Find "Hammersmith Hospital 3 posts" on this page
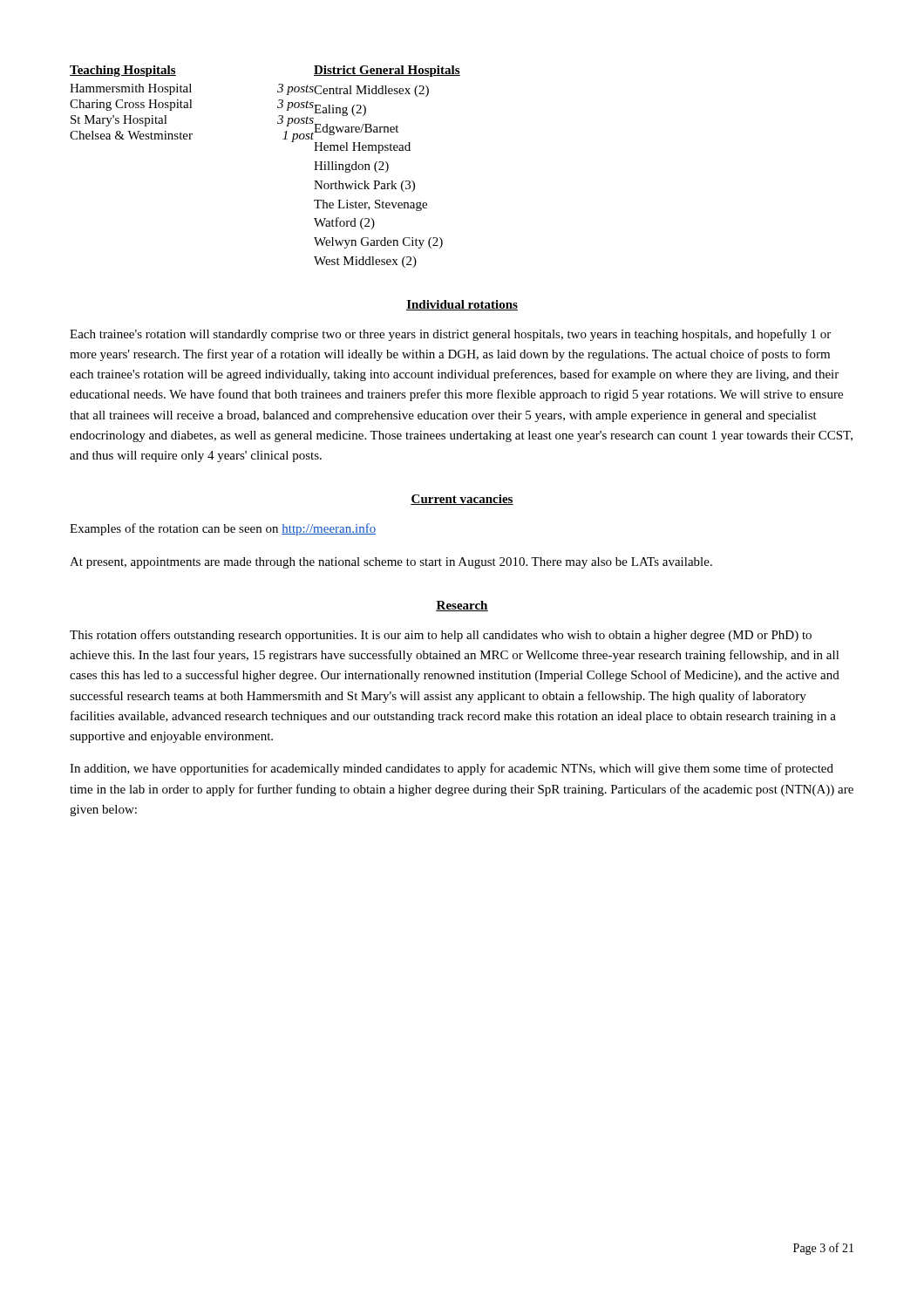924x1308 pixels. [x=192, y=88]
